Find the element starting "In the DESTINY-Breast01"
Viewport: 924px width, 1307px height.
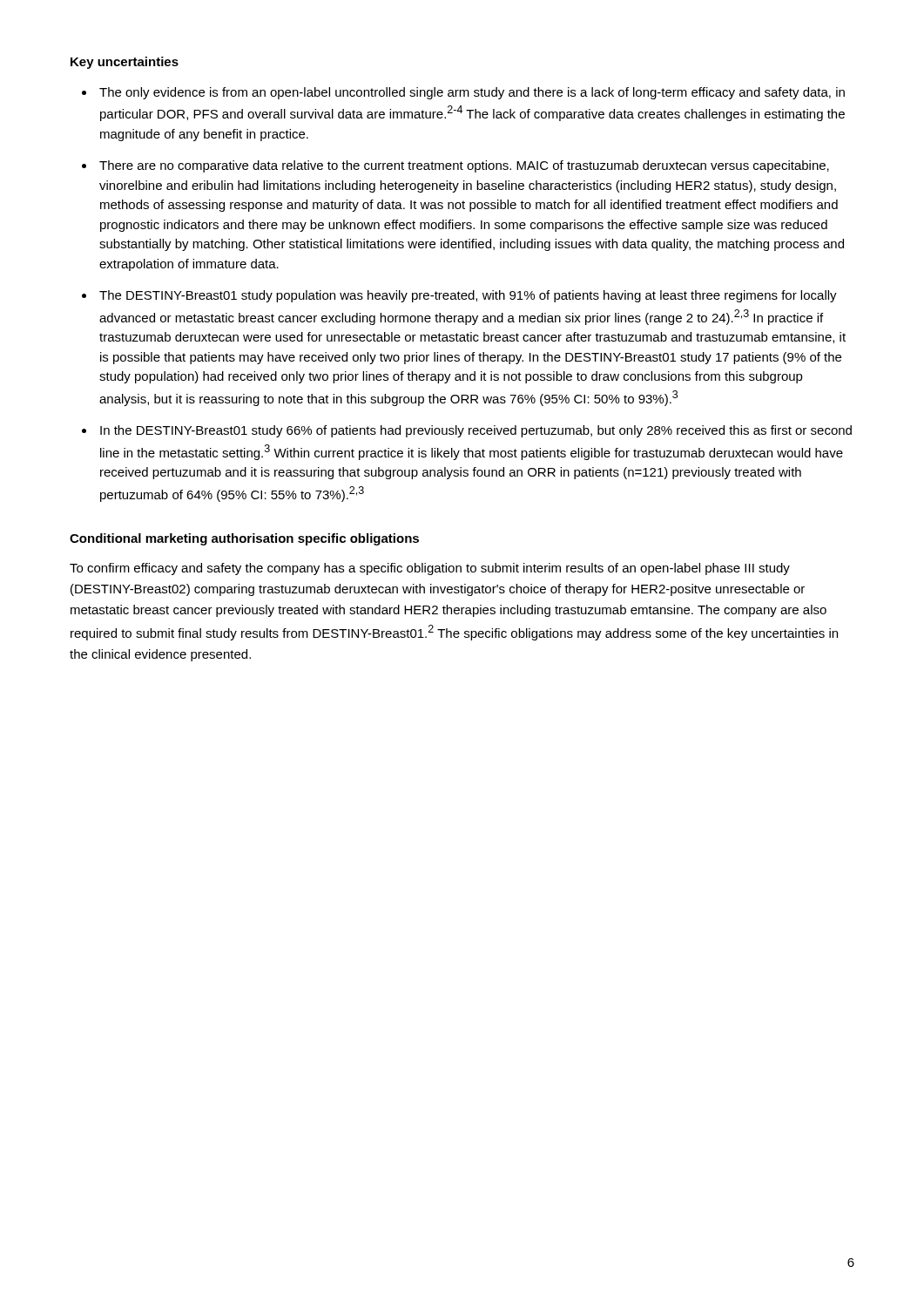pos(476,462)
